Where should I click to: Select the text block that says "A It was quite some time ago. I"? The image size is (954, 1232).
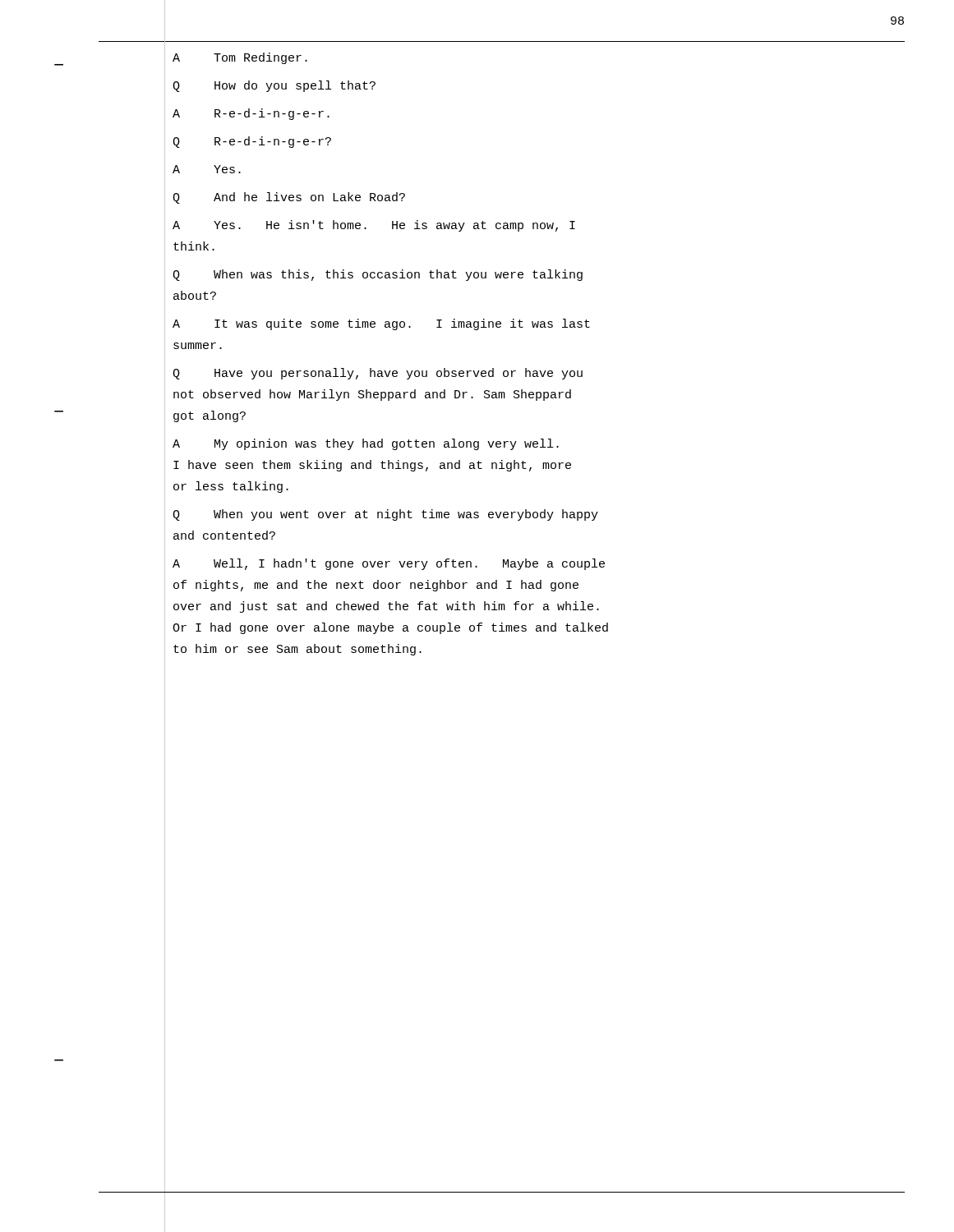[x=530, y=336]
